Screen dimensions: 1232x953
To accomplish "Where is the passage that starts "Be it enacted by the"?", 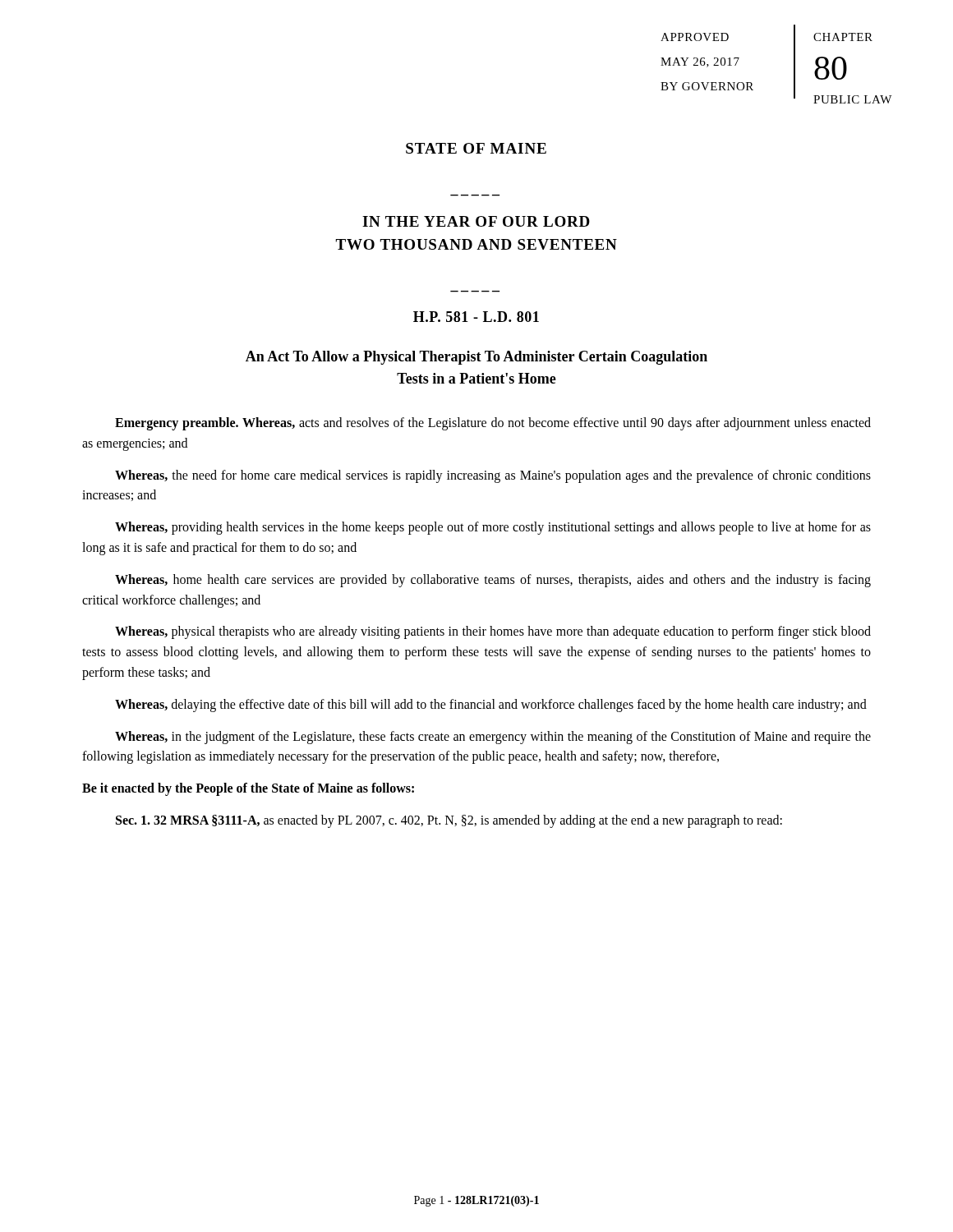I will coord(249,788).
